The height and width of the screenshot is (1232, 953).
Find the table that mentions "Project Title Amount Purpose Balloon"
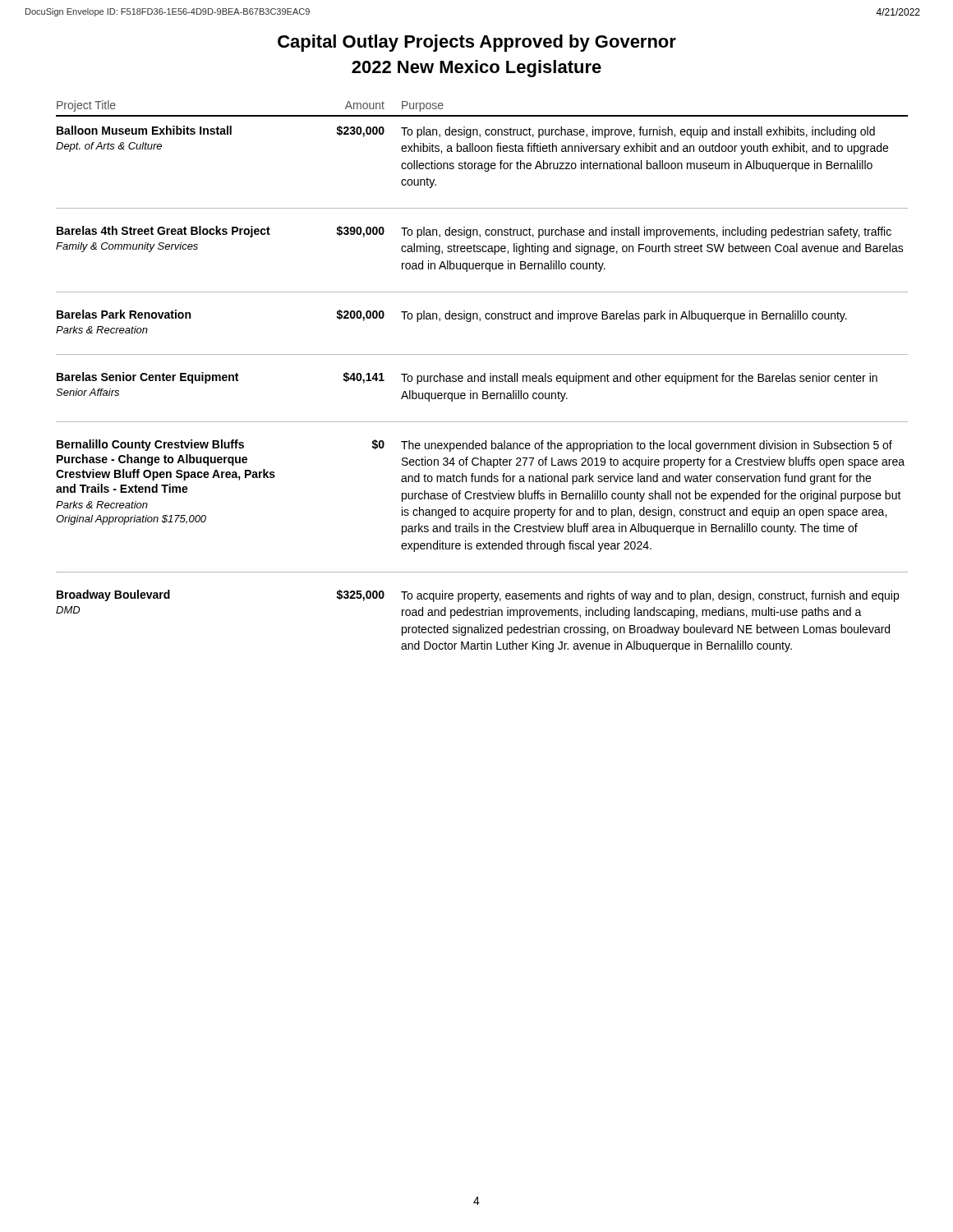482,376
